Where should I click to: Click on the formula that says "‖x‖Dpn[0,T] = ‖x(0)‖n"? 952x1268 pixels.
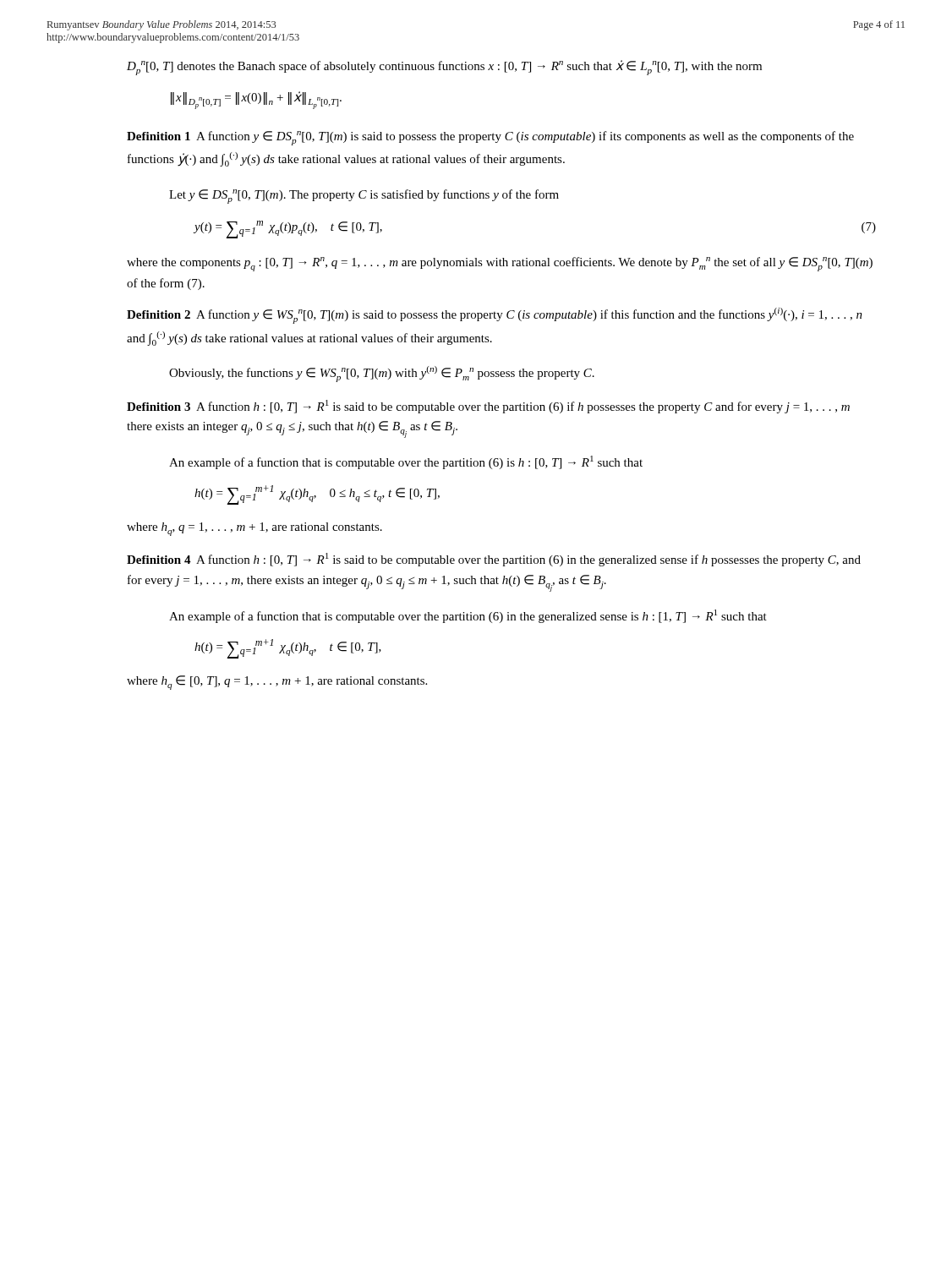click(256, 100)
